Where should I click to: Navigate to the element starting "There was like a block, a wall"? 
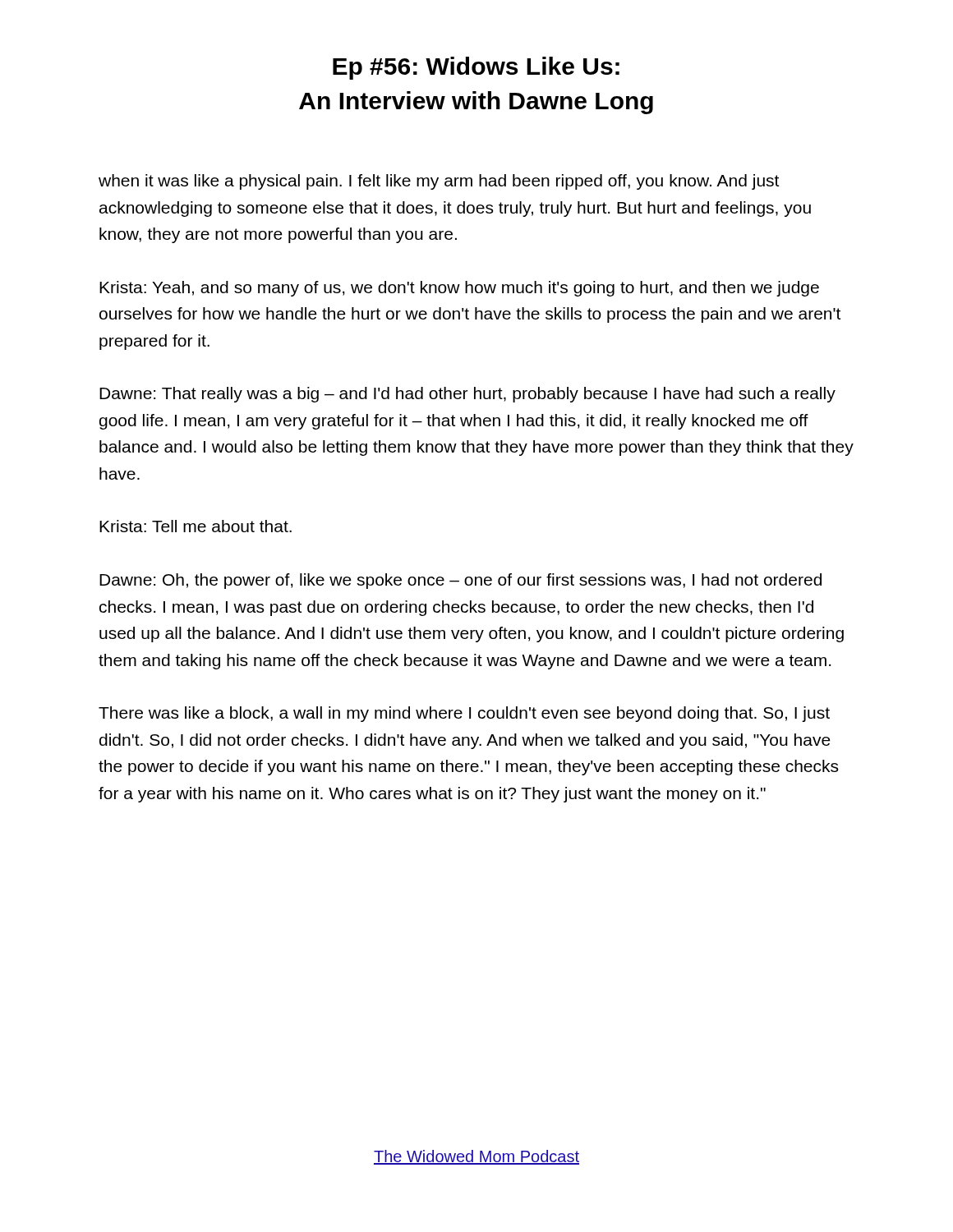pos(469,753)
